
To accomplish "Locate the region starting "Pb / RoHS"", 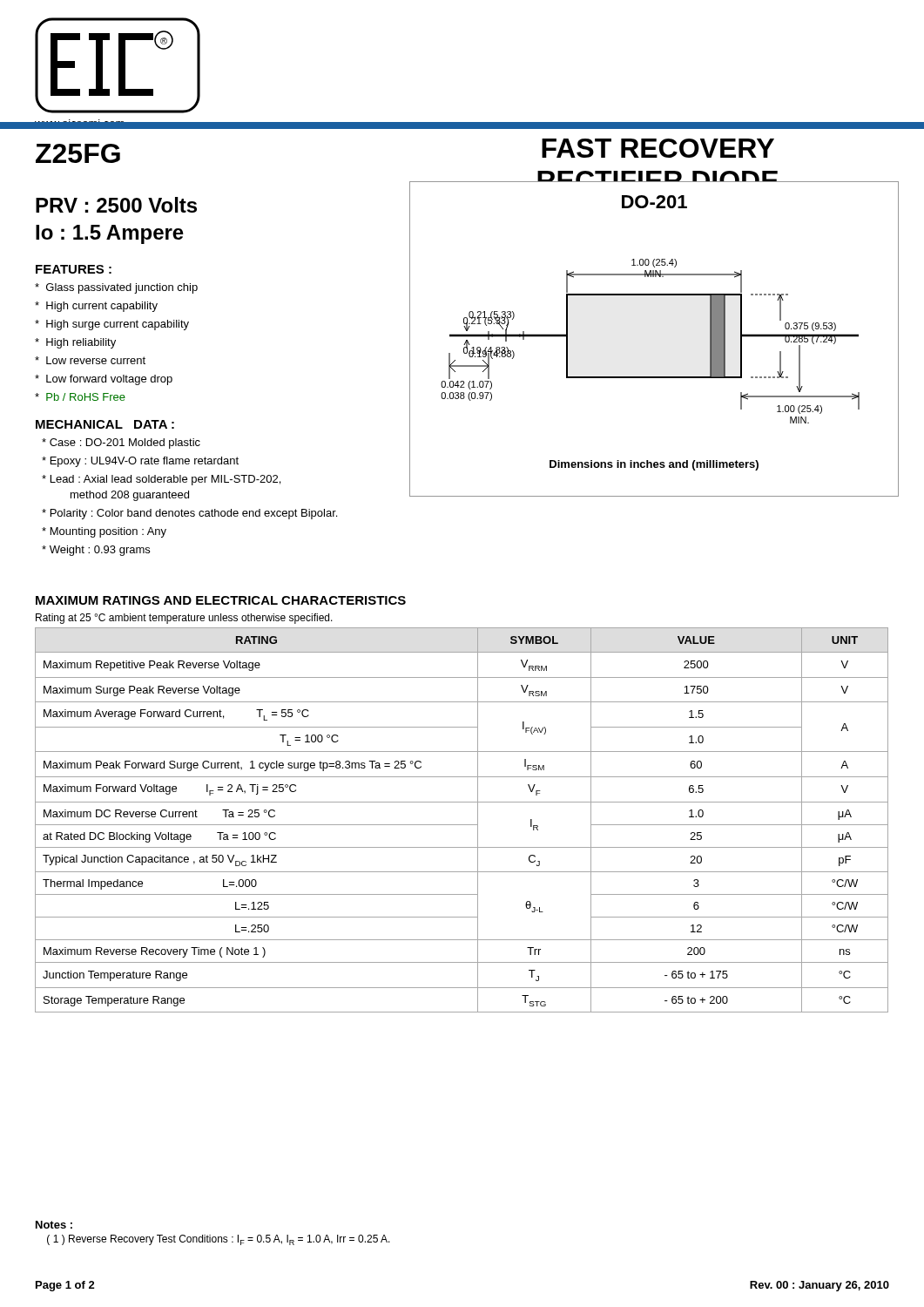I will (80, 397).
